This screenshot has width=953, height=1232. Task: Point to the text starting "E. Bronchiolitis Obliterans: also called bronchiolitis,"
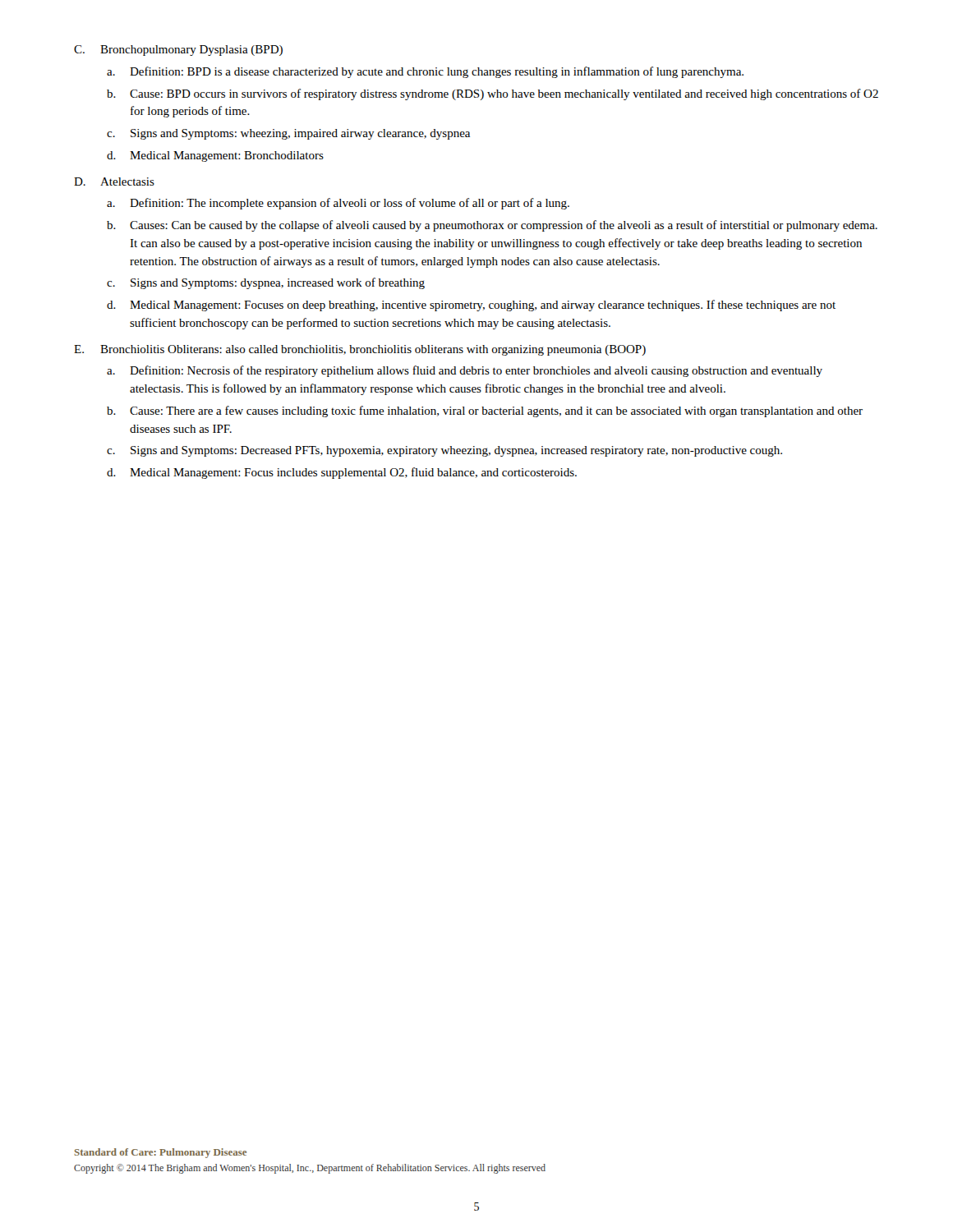click(476, 349)
